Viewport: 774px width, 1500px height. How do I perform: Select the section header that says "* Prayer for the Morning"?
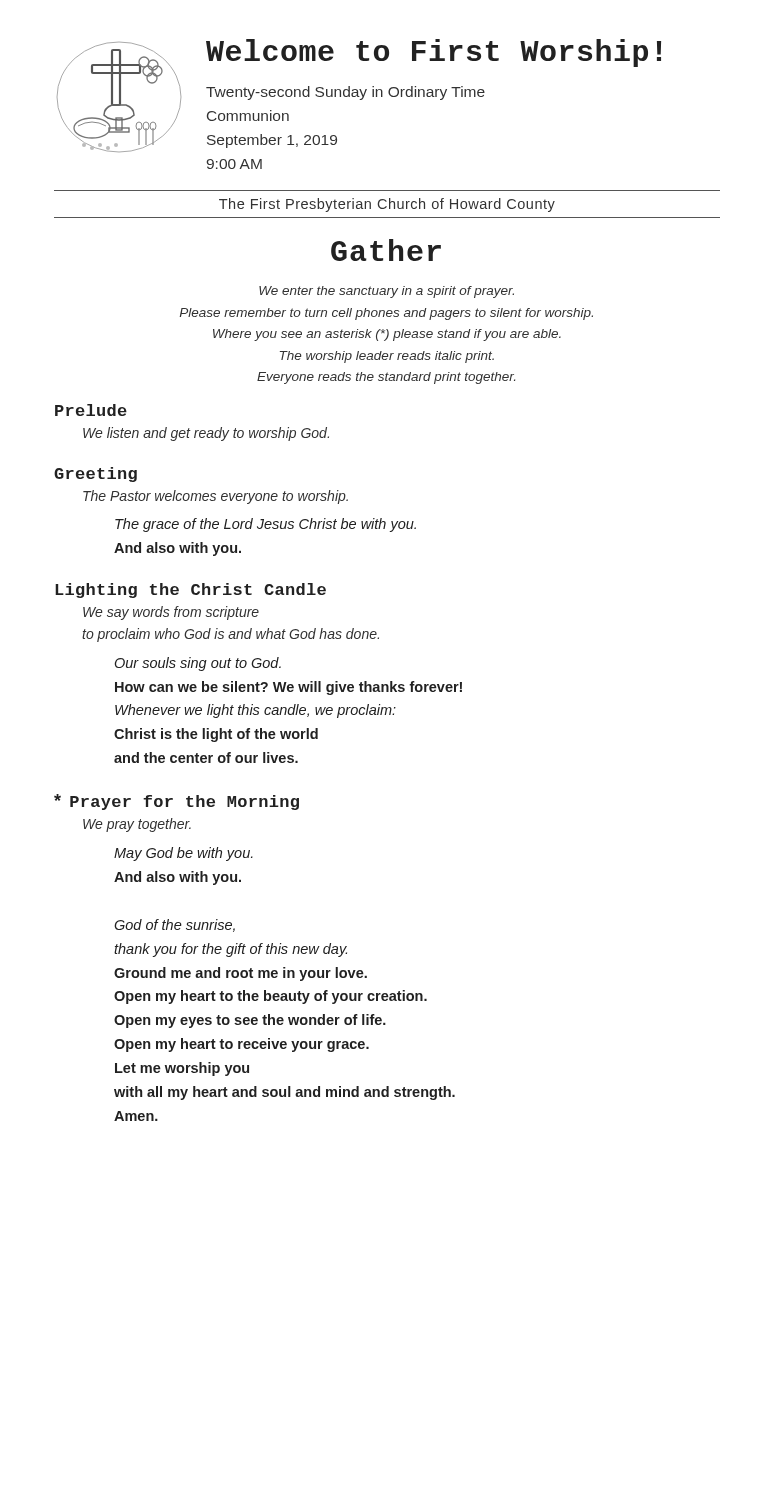[x=177, y=802]
